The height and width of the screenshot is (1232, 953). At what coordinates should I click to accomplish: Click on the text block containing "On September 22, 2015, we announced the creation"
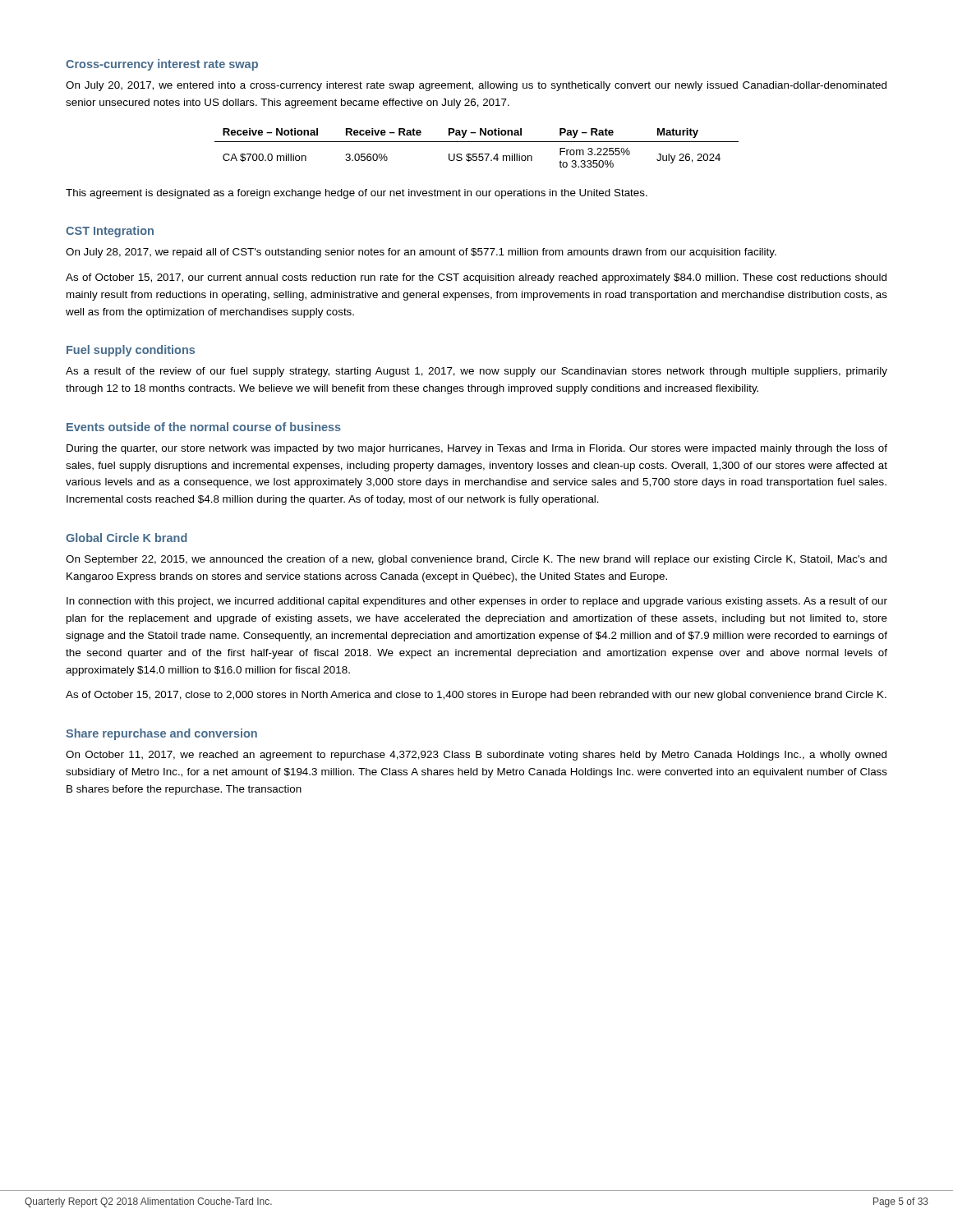pyautogui.click(x=476, y=567)
